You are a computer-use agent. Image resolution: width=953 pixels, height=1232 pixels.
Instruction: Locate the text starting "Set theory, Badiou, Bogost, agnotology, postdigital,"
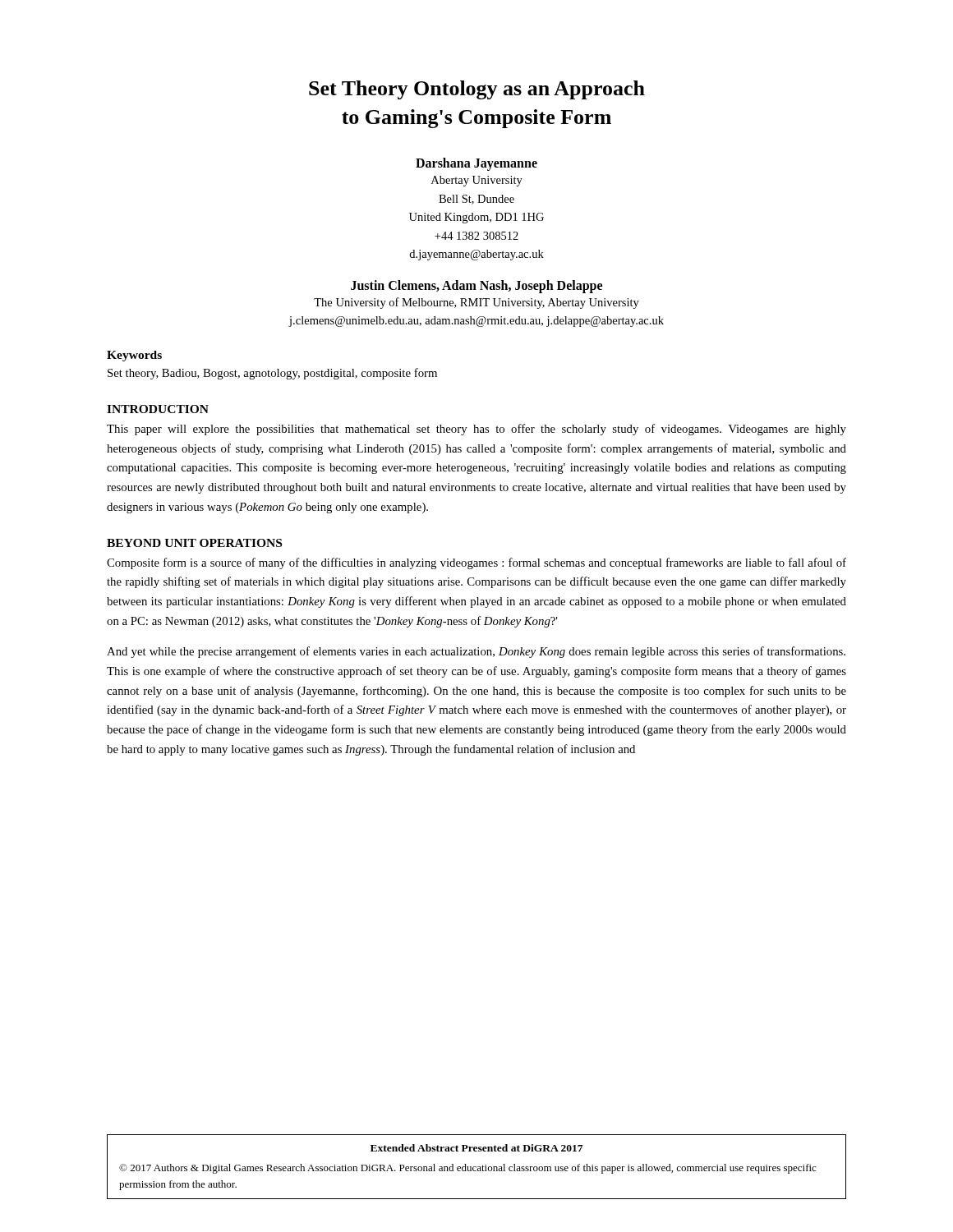(272, 373)
